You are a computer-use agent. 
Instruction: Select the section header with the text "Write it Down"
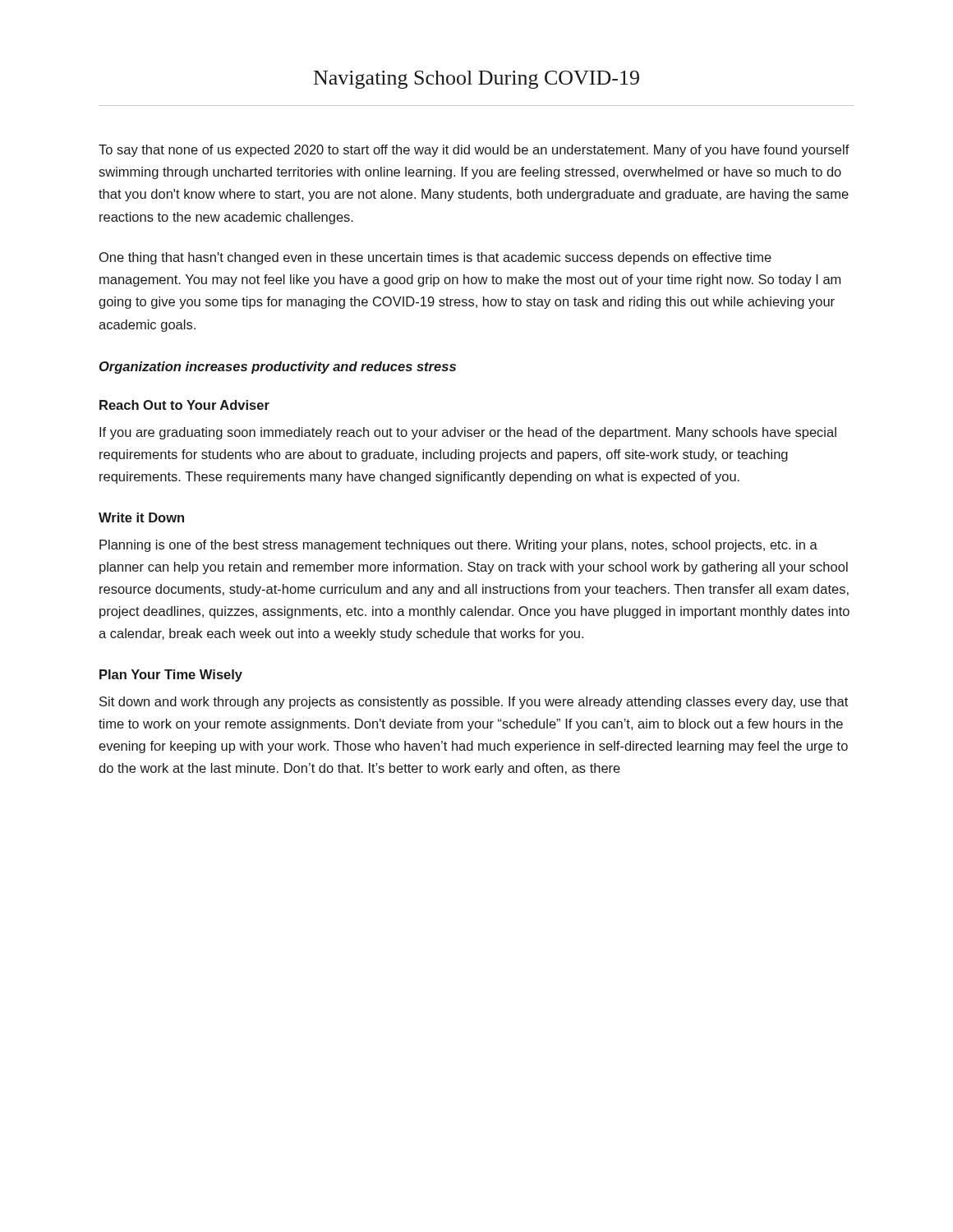pos(142,517)
